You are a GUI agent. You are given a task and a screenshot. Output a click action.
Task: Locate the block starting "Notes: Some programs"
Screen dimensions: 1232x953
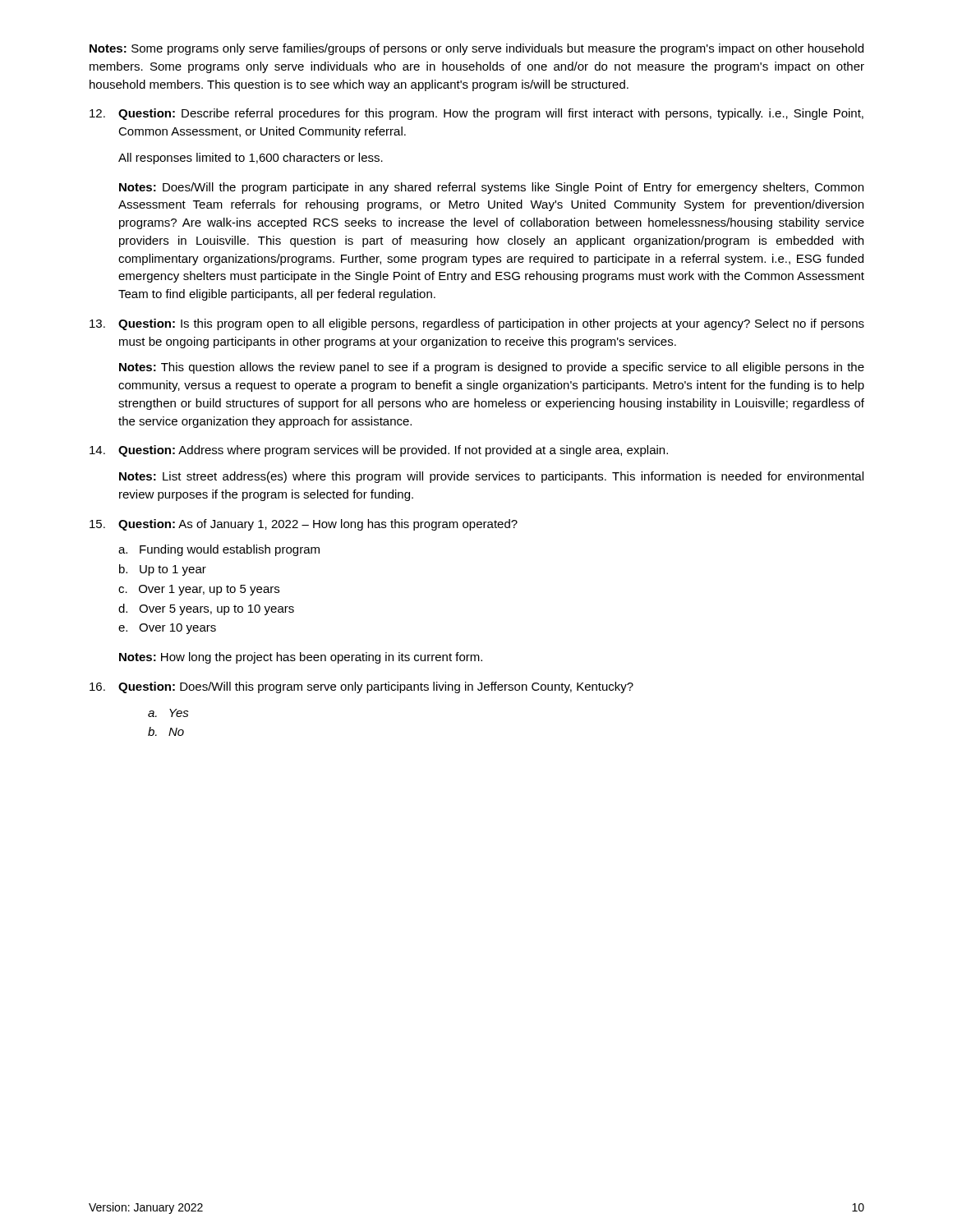(476, 66)
